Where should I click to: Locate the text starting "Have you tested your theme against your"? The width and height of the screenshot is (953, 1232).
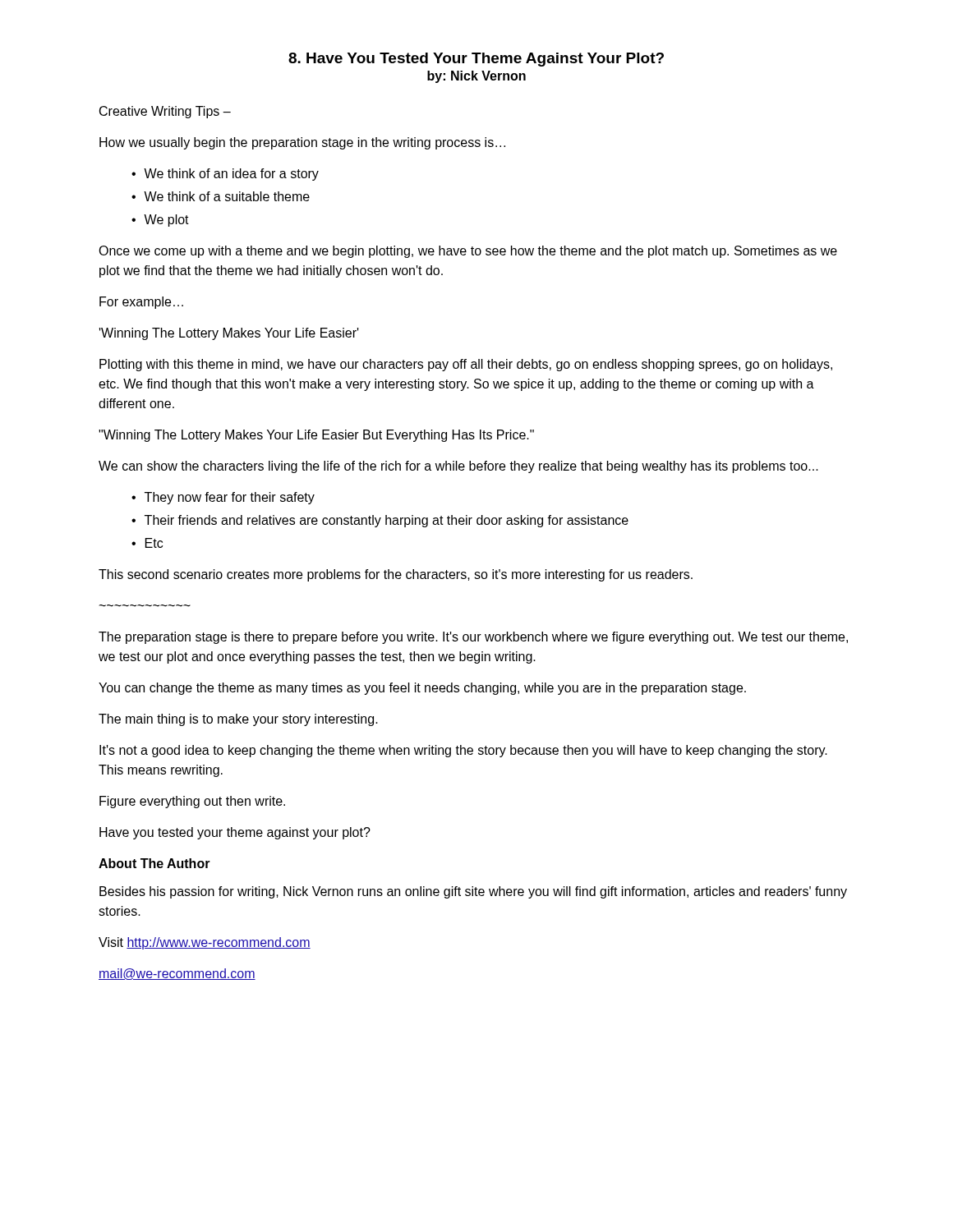coord(234,832)
